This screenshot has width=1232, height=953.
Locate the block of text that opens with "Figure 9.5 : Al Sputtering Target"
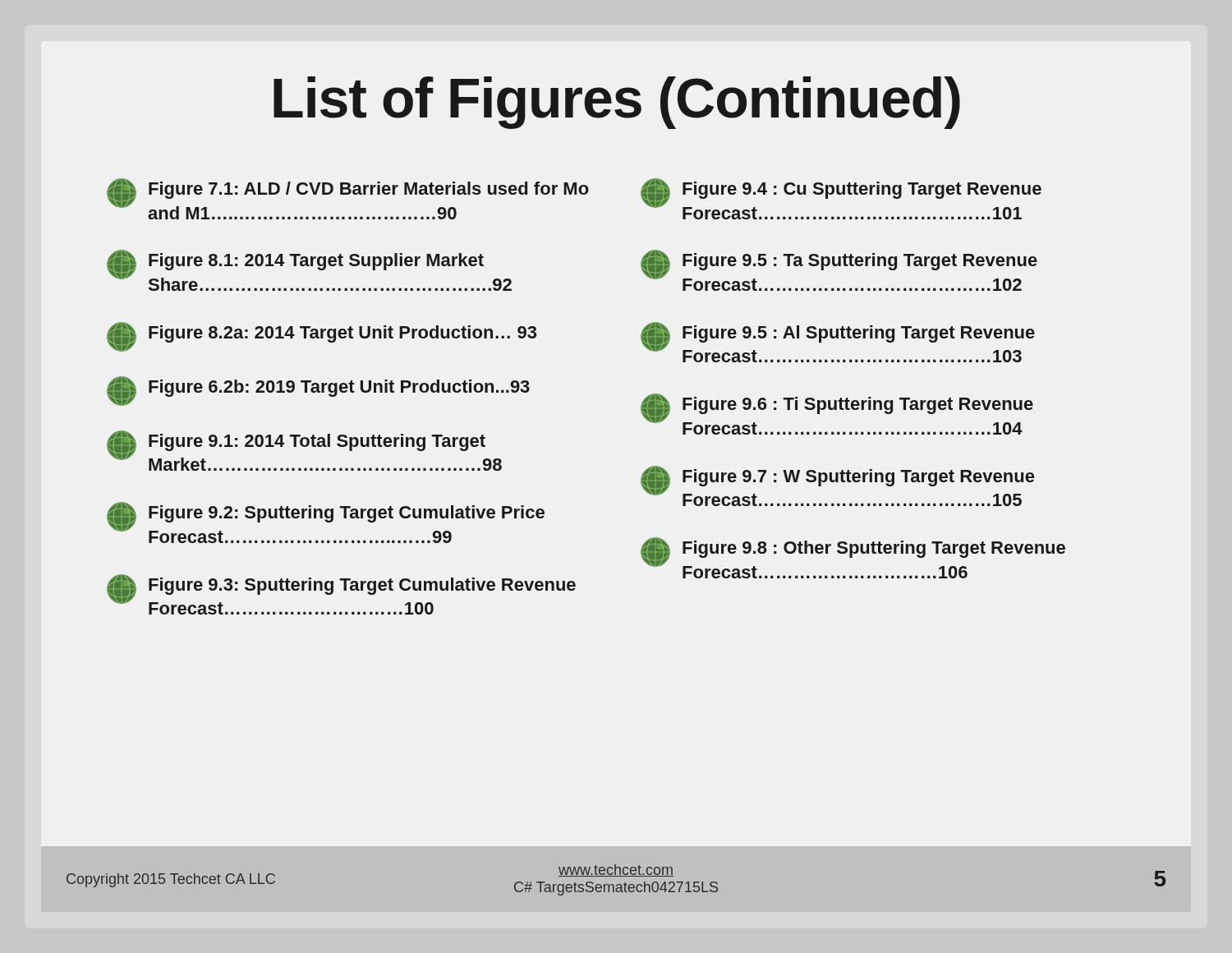[x=883, y=345]
